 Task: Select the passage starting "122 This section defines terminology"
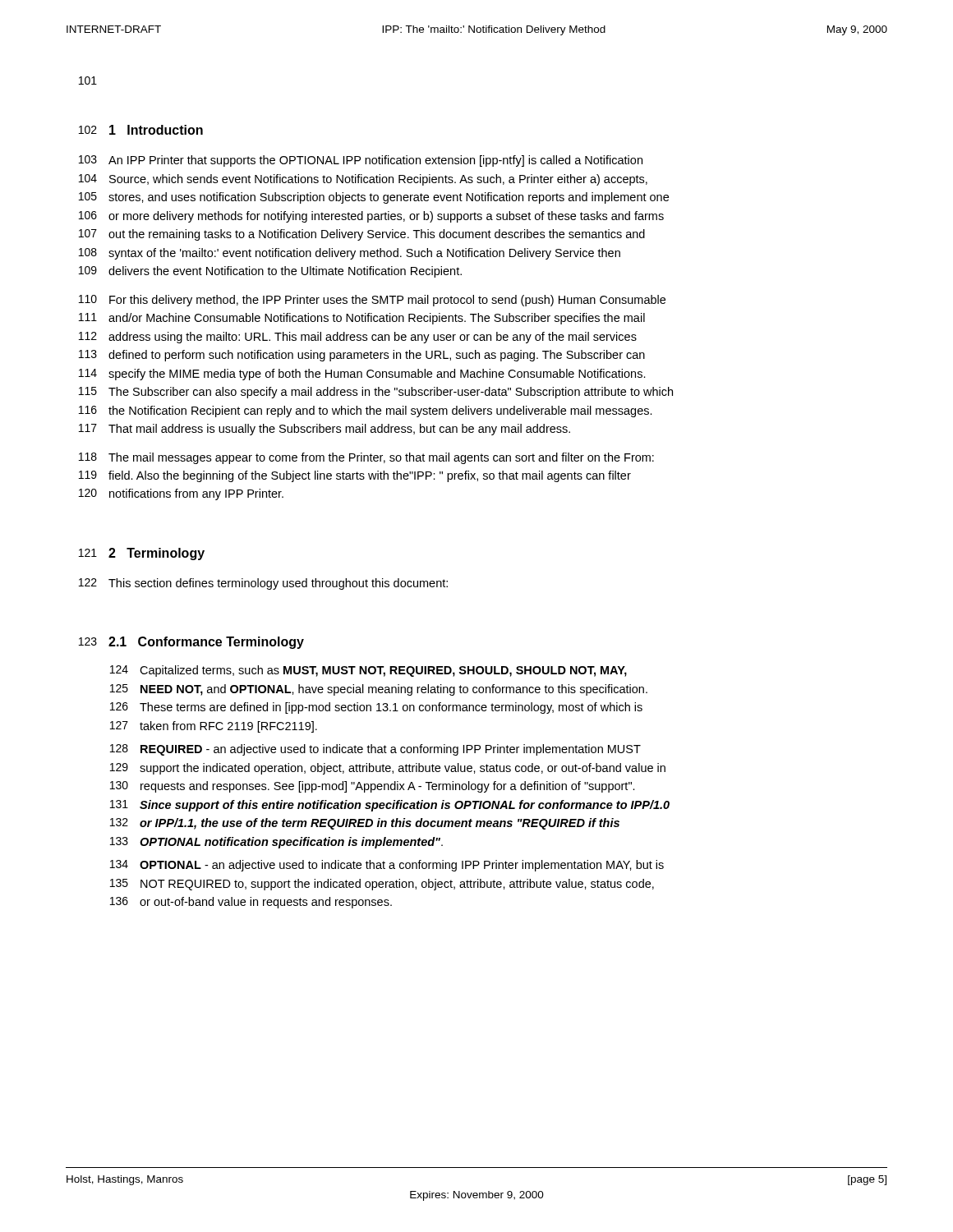click(263, 584)
